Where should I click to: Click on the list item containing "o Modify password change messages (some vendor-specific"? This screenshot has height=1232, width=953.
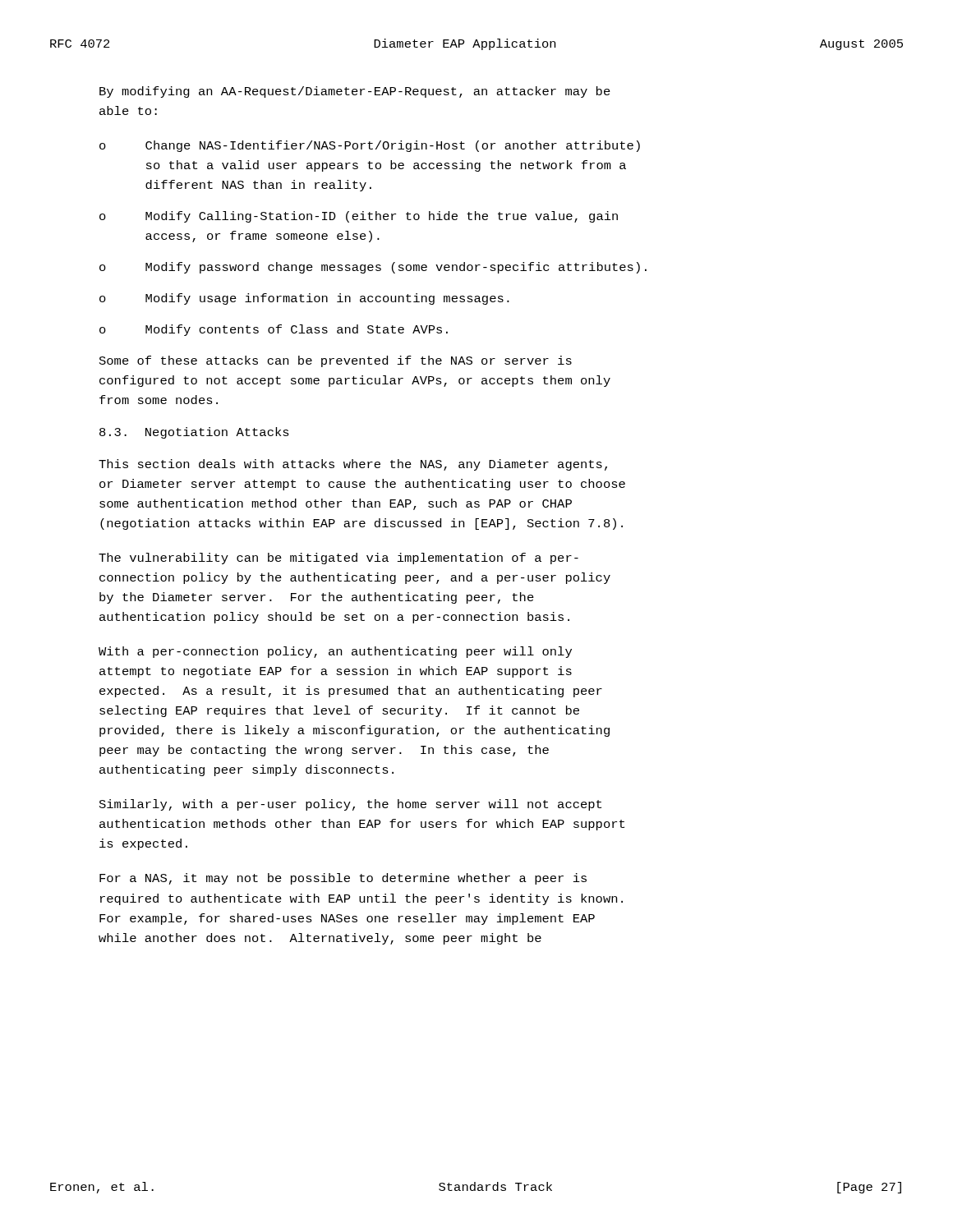[x=476, y=268]
